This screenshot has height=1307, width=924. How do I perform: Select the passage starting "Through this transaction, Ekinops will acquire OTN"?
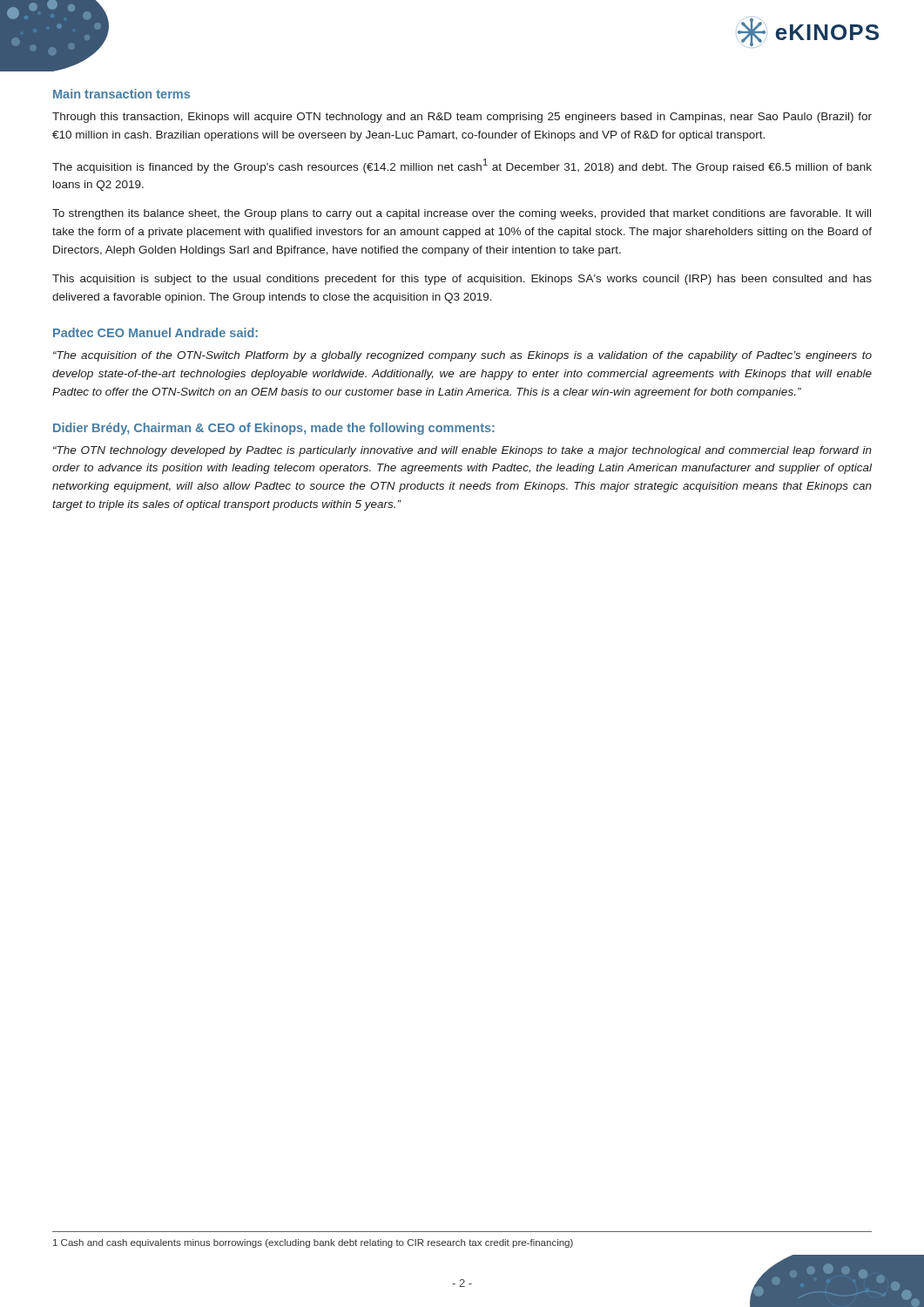[462, 125]
